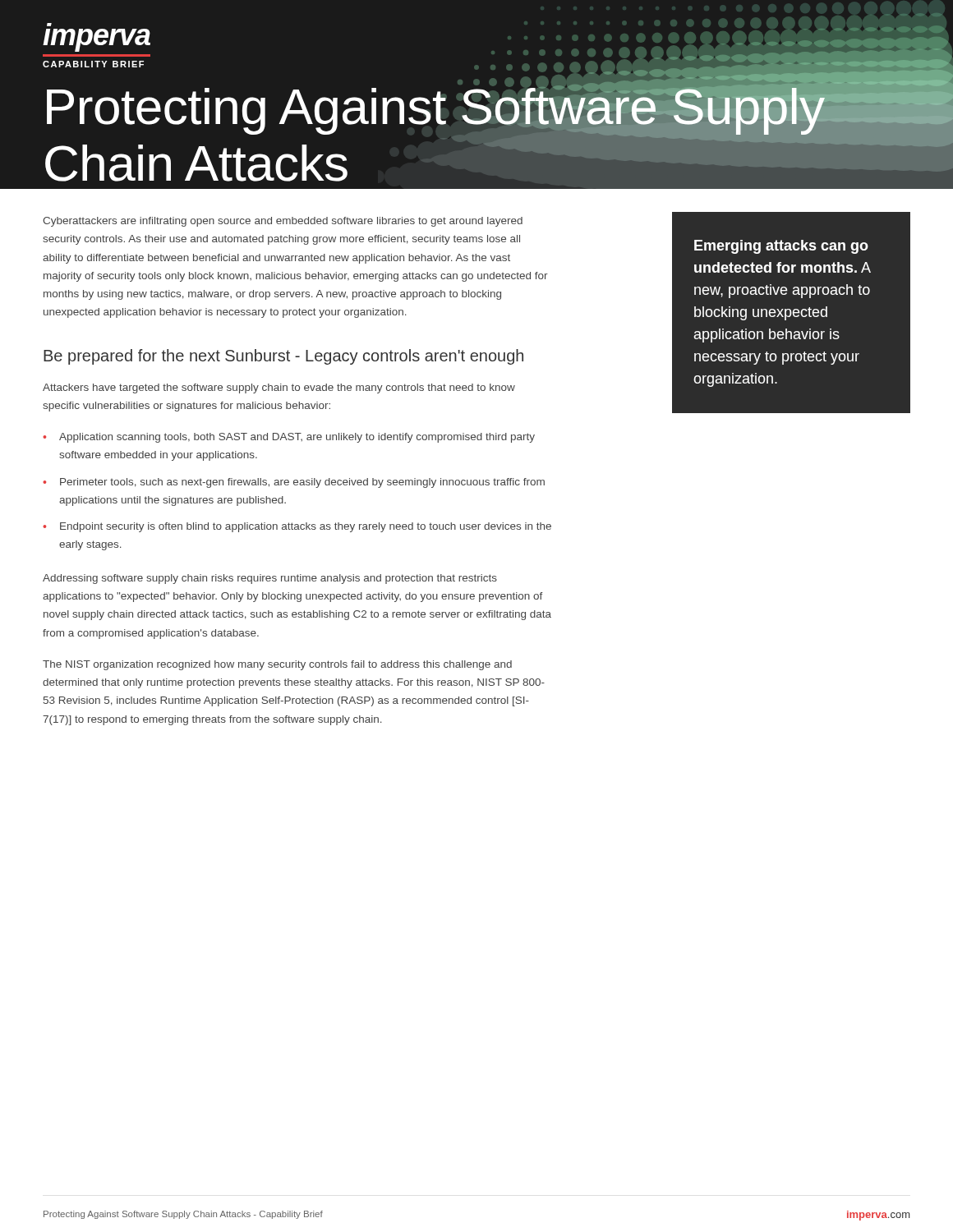Click on the caption with the text "CAPABILITY BRIEF"
Screen dimensions: 1232x953
point(94,64)
